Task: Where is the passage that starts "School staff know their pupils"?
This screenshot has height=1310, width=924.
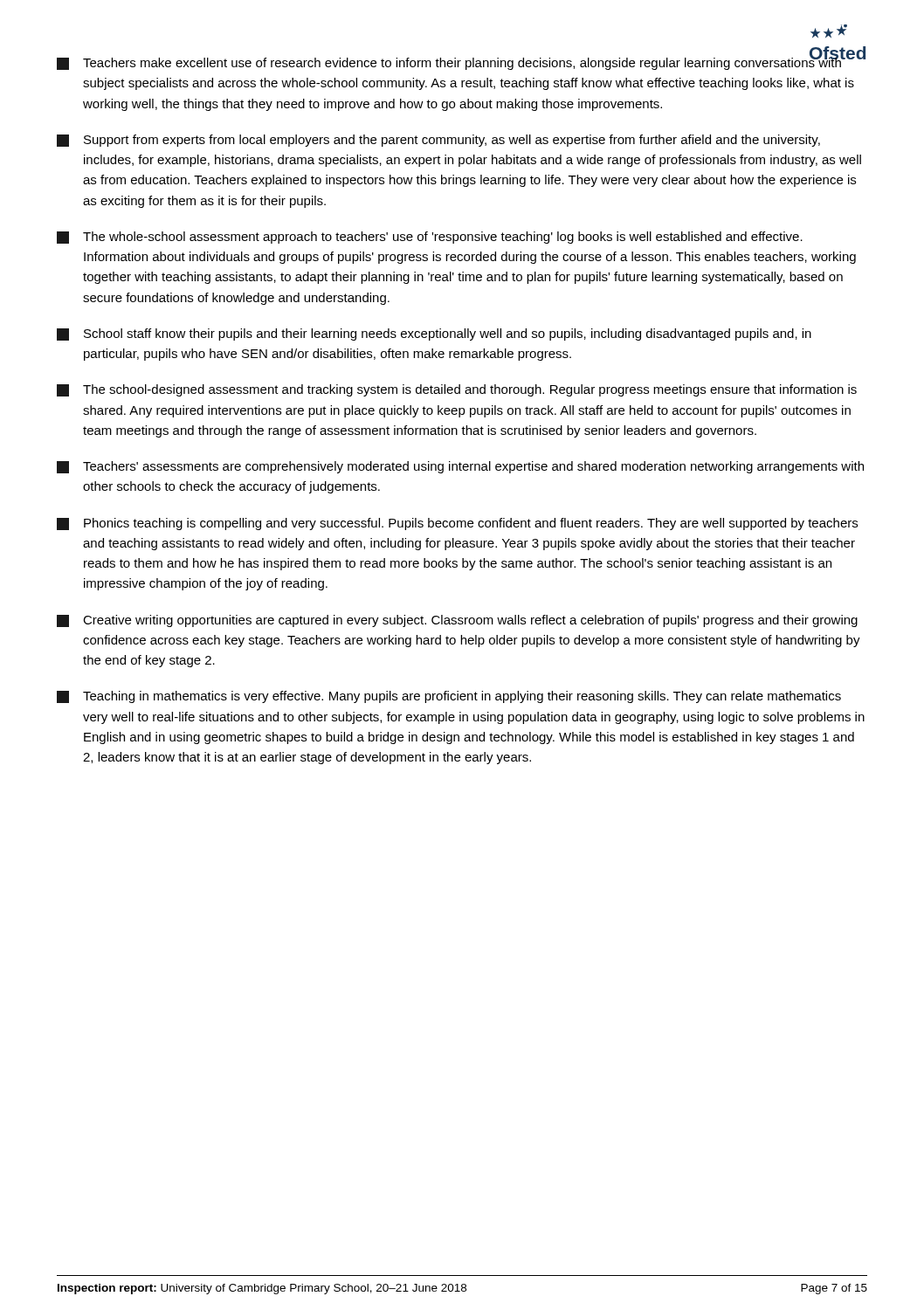Action: 462,343
